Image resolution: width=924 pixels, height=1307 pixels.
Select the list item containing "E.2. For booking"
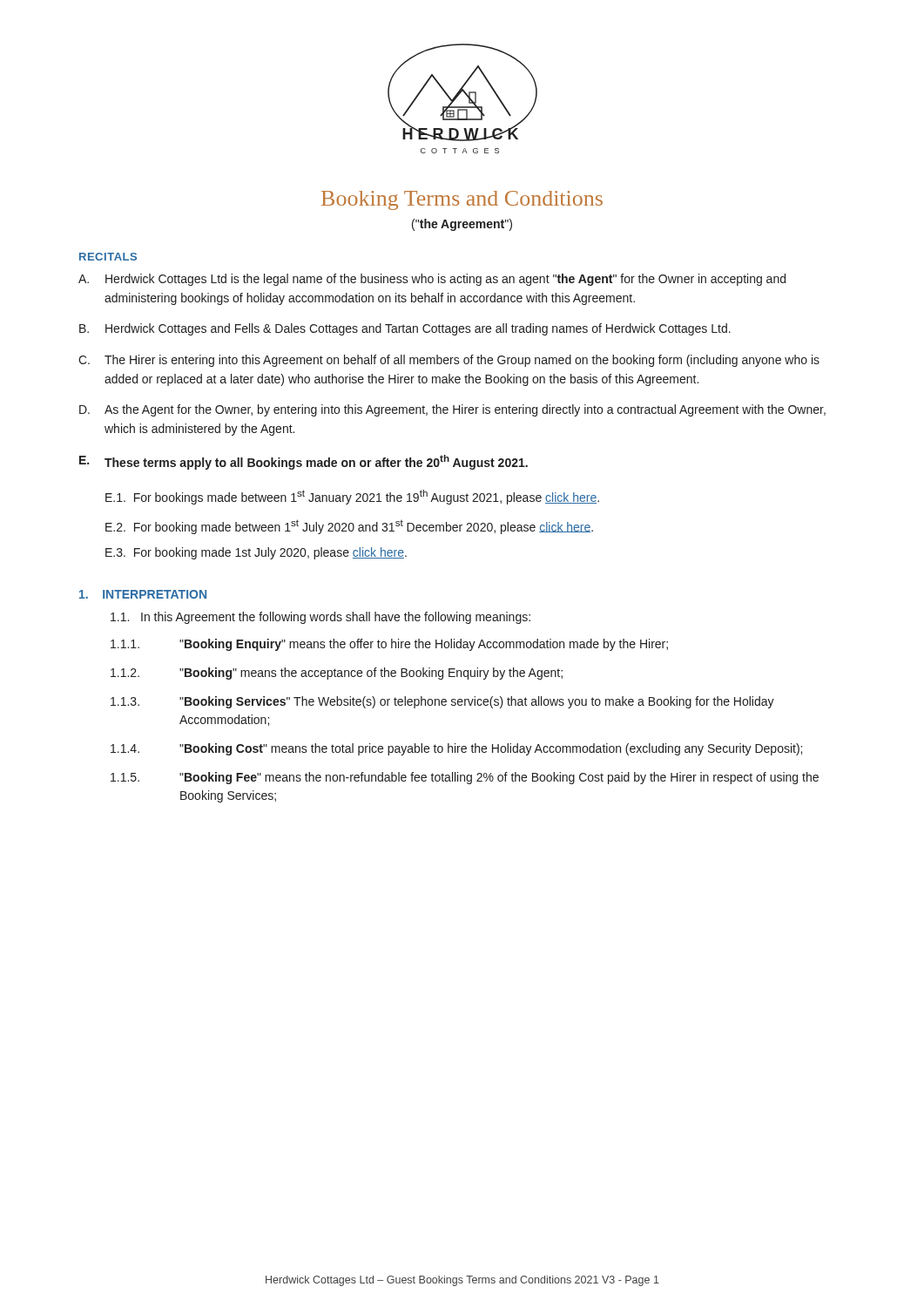349,525
